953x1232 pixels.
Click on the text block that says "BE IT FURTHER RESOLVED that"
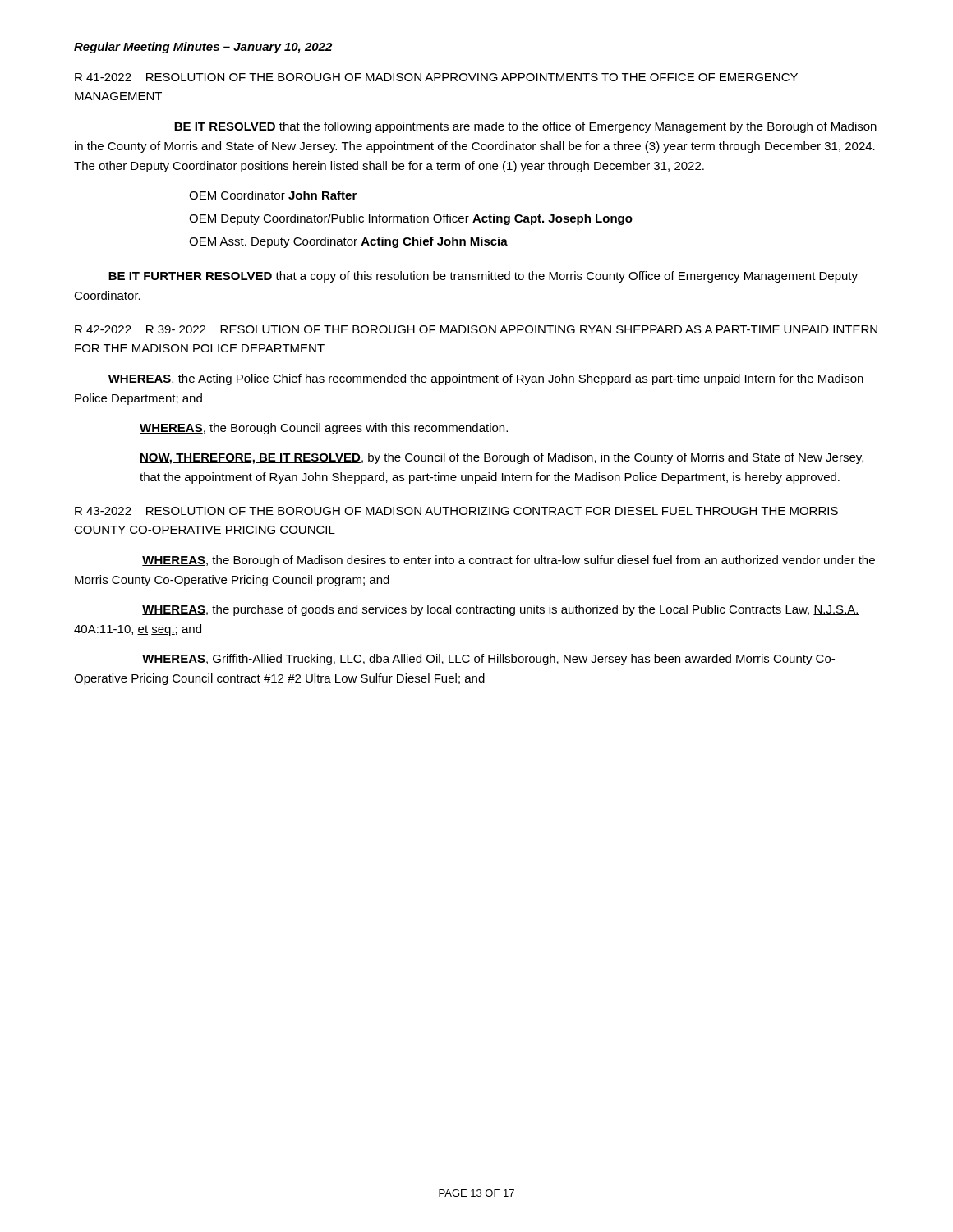tap(466, 285)
